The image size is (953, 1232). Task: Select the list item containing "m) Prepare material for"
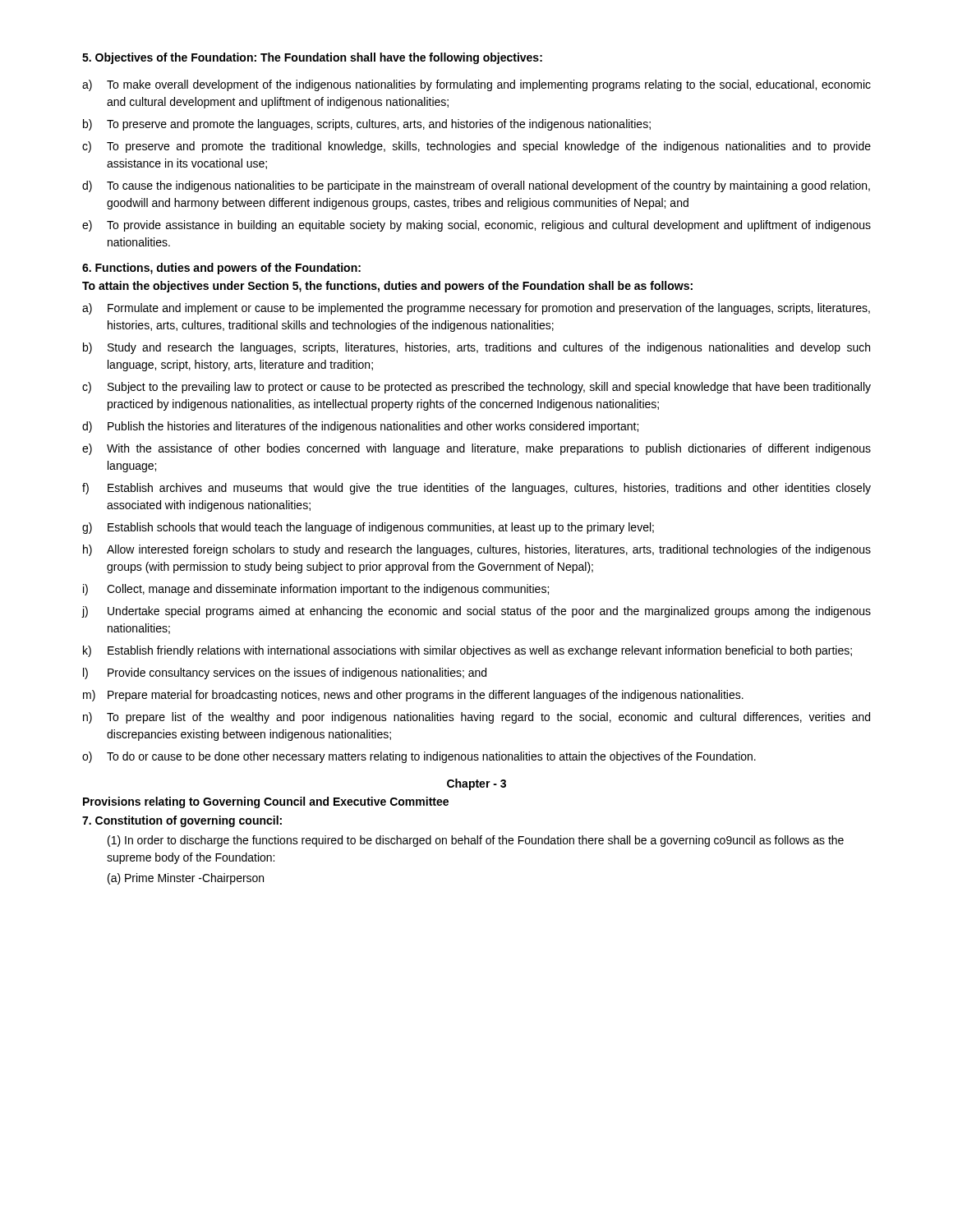[476, 695]
